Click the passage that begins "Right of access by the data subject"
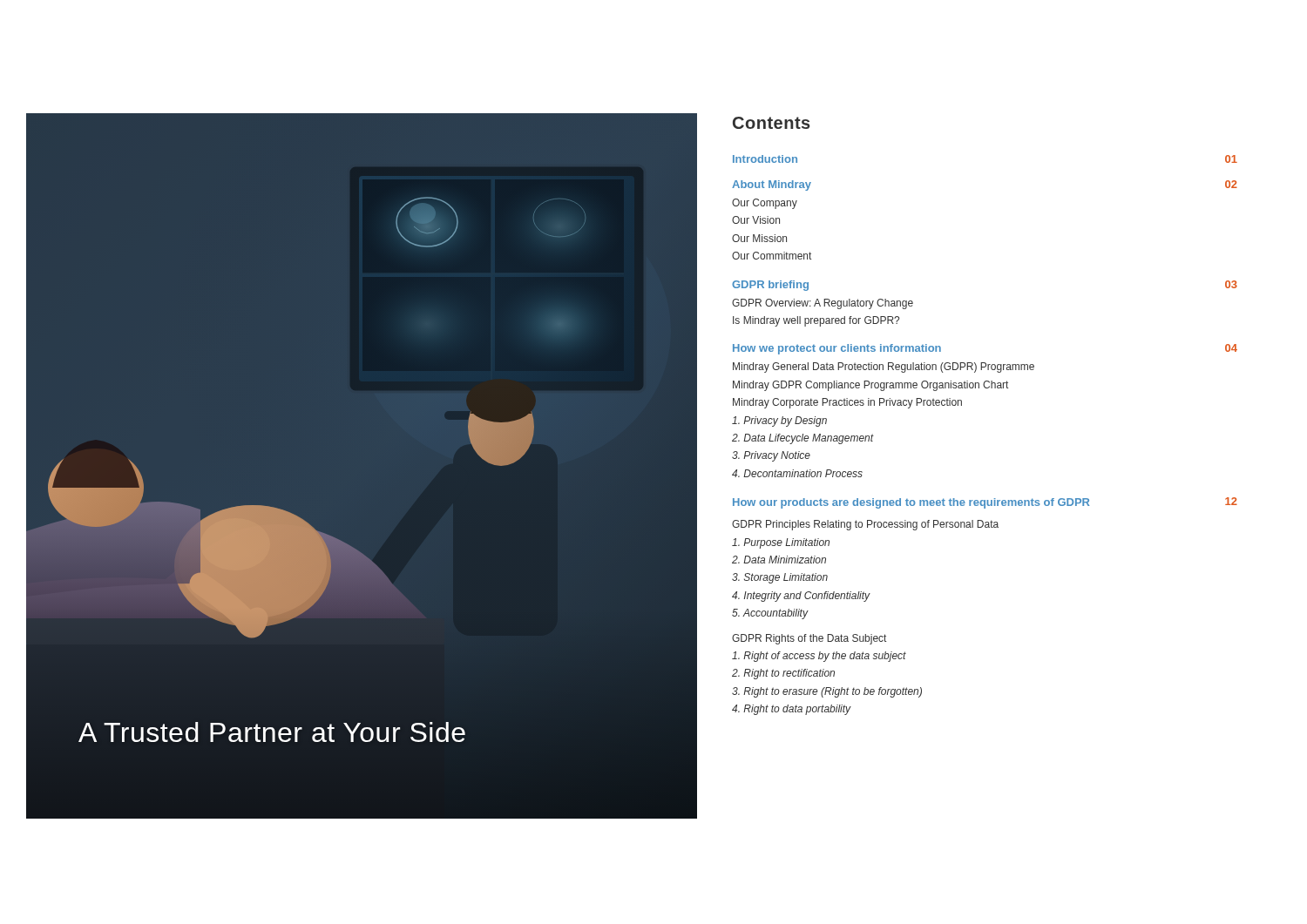This screenshot has width=1307, height=924. (x=827, y=682)
